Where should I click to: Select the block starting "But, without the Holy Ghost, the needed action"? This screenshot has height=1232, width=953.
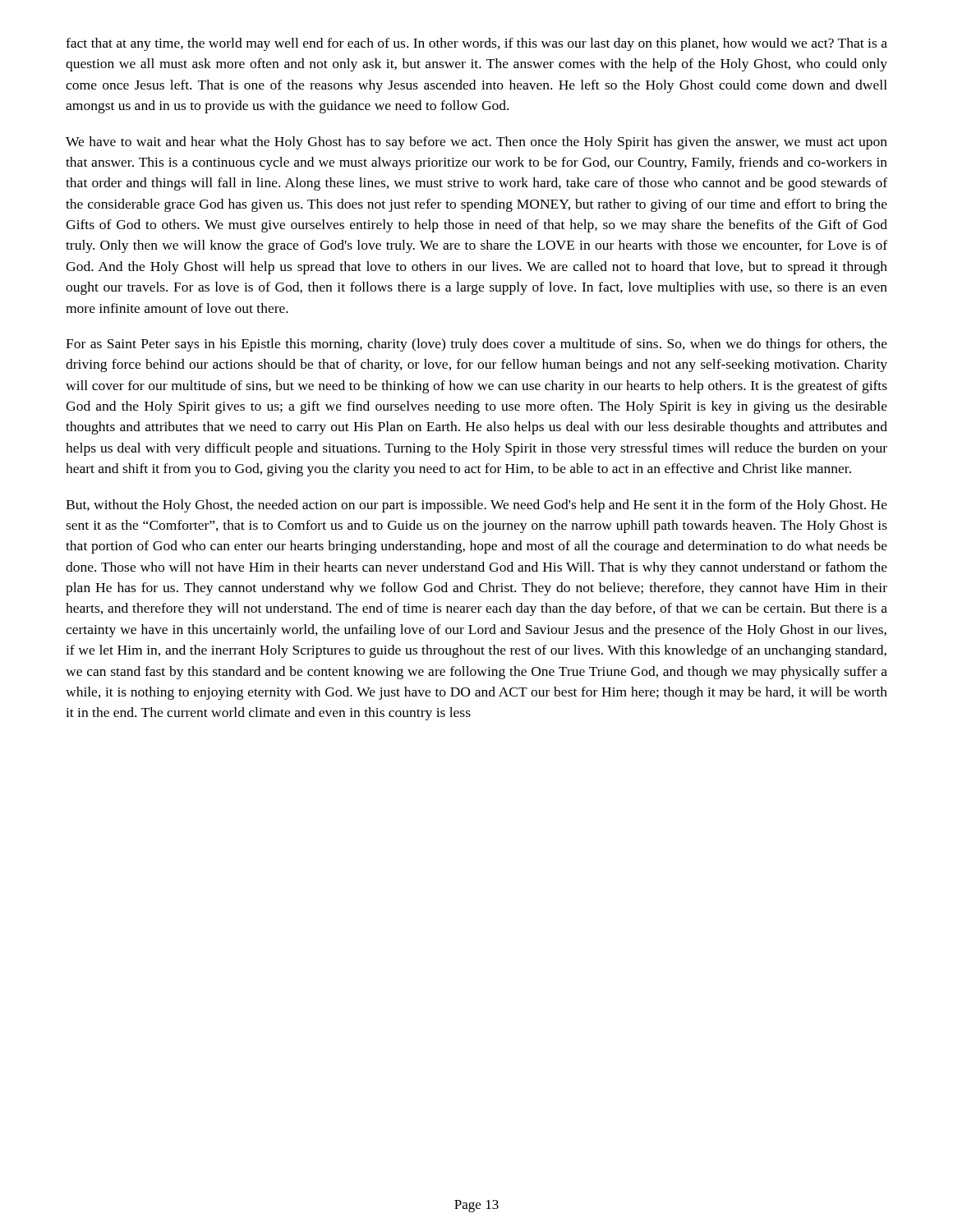tap(476, 608)
